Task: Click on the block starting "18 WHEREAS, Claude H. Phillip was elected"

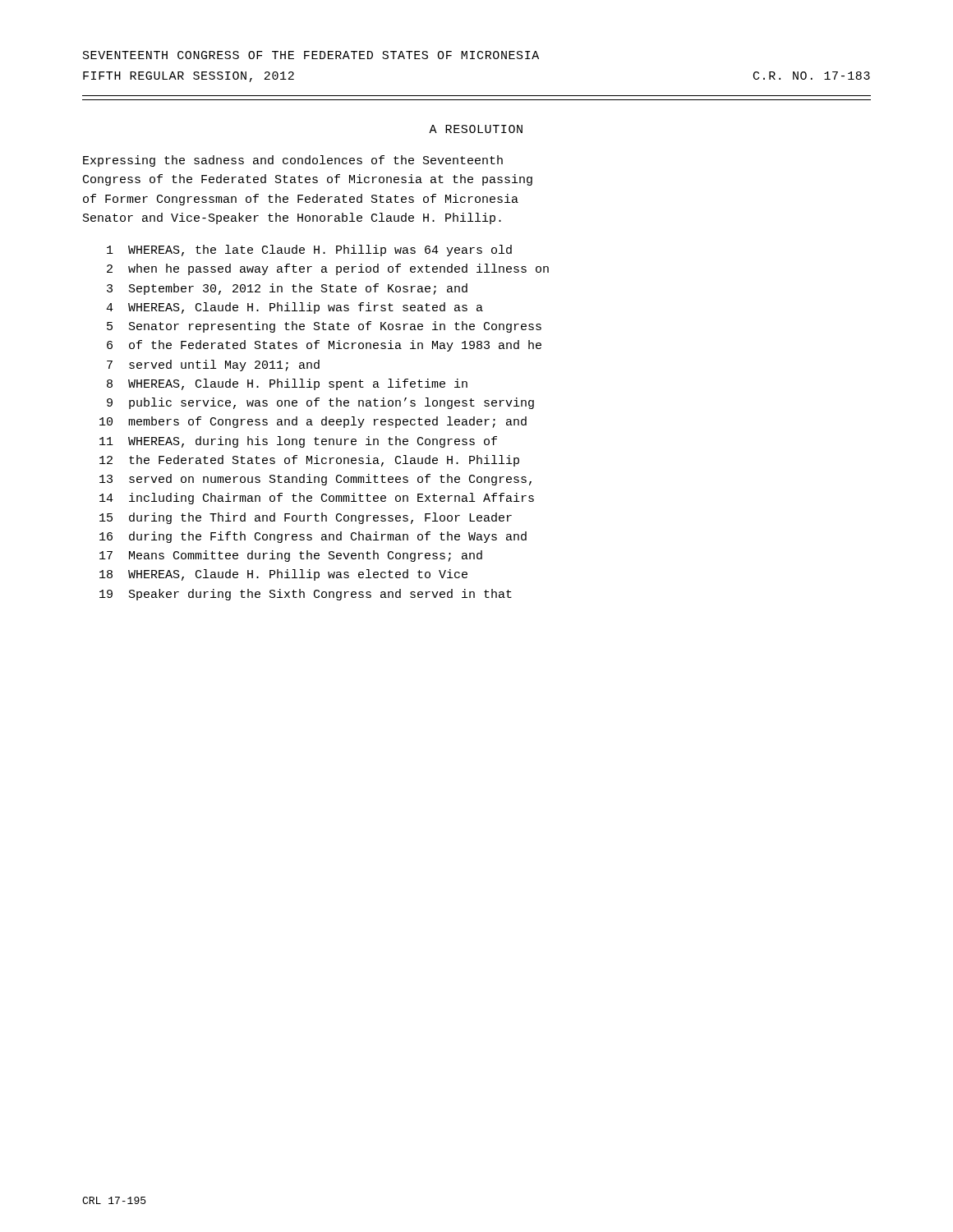Action: pos(476,576)
